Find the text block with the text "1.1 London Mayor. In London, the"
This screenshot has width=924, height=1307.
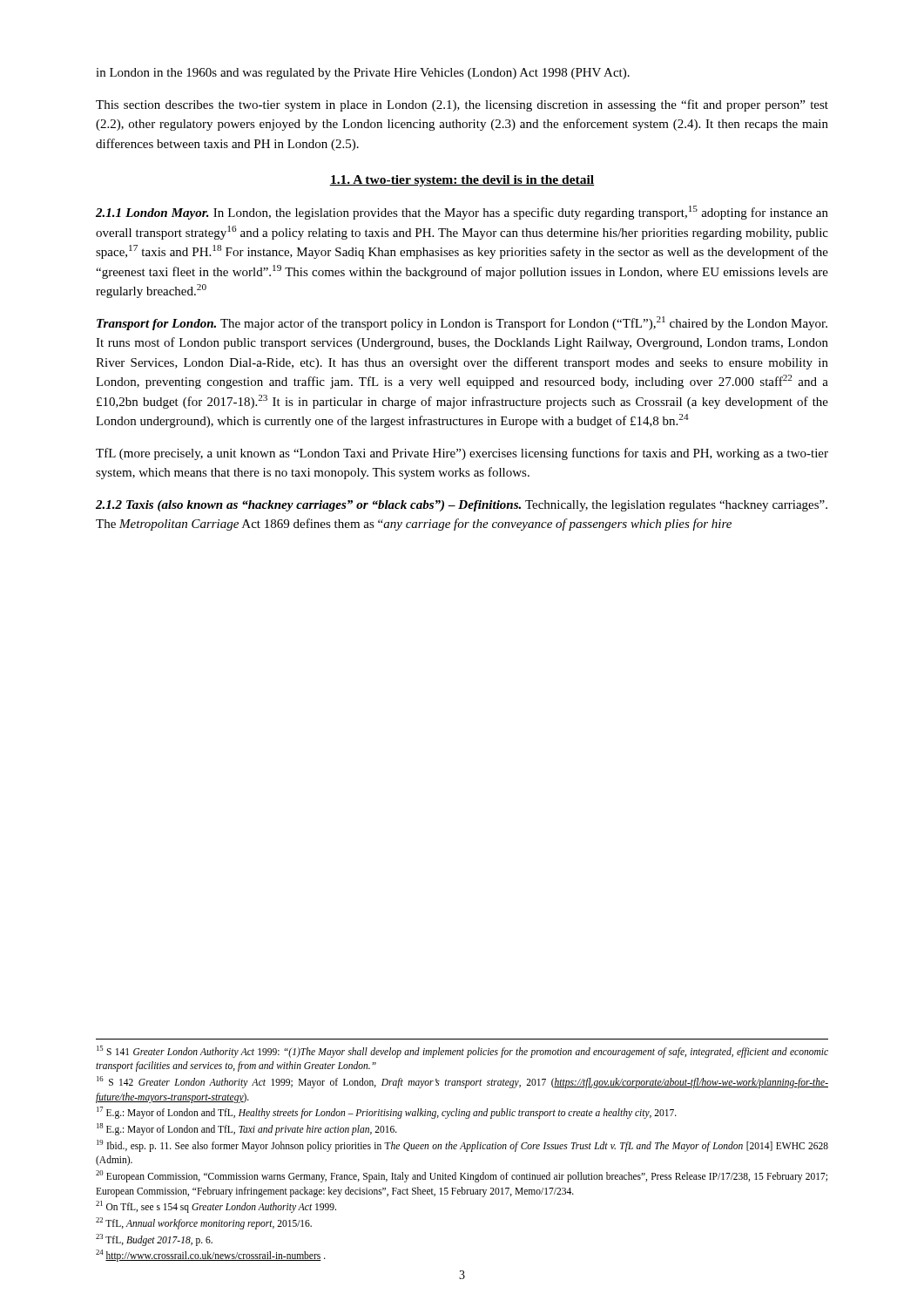(x=462, y=252)
